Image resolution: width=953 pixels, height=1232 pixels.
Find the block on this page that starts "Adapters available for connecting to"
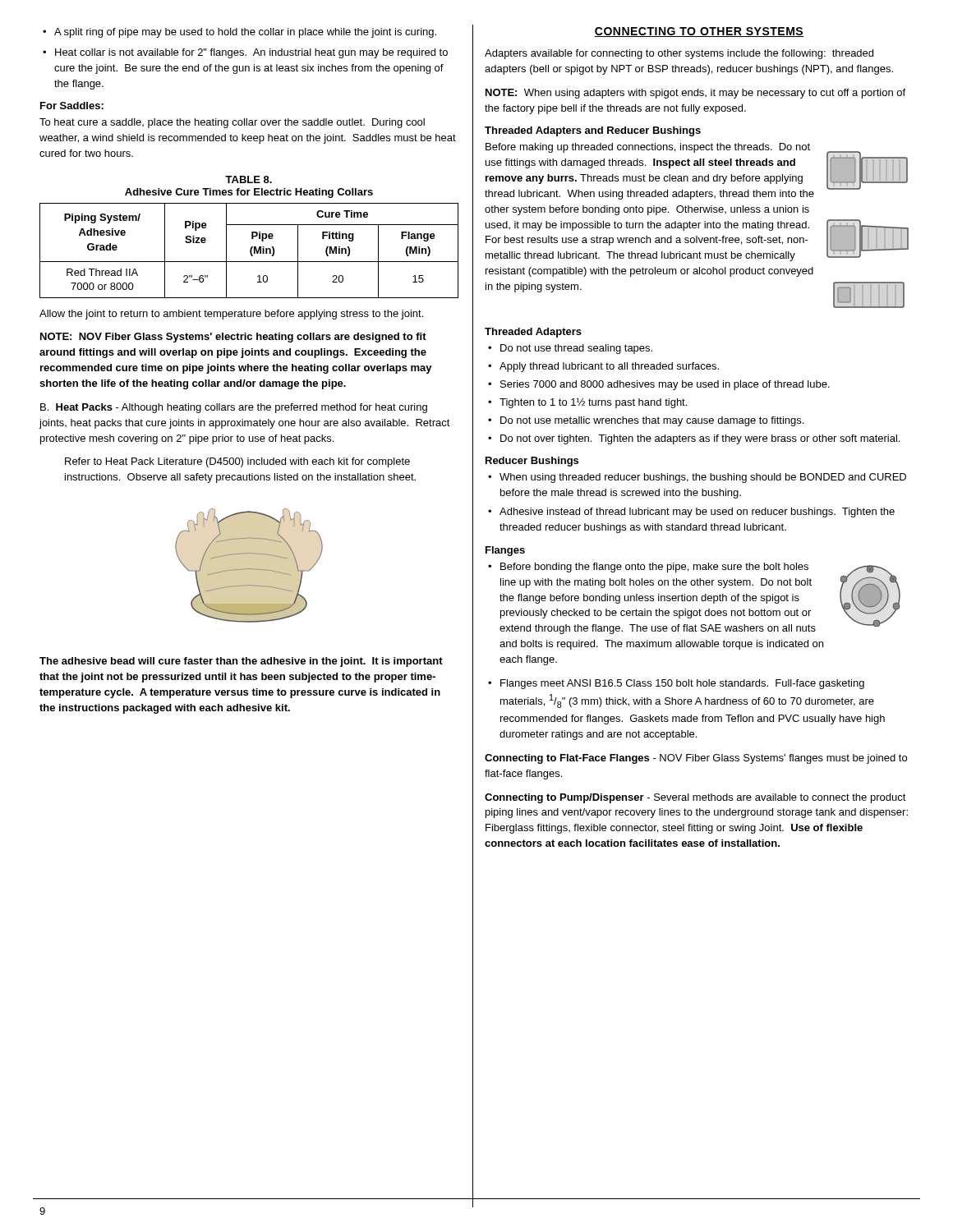click(689, 61)
